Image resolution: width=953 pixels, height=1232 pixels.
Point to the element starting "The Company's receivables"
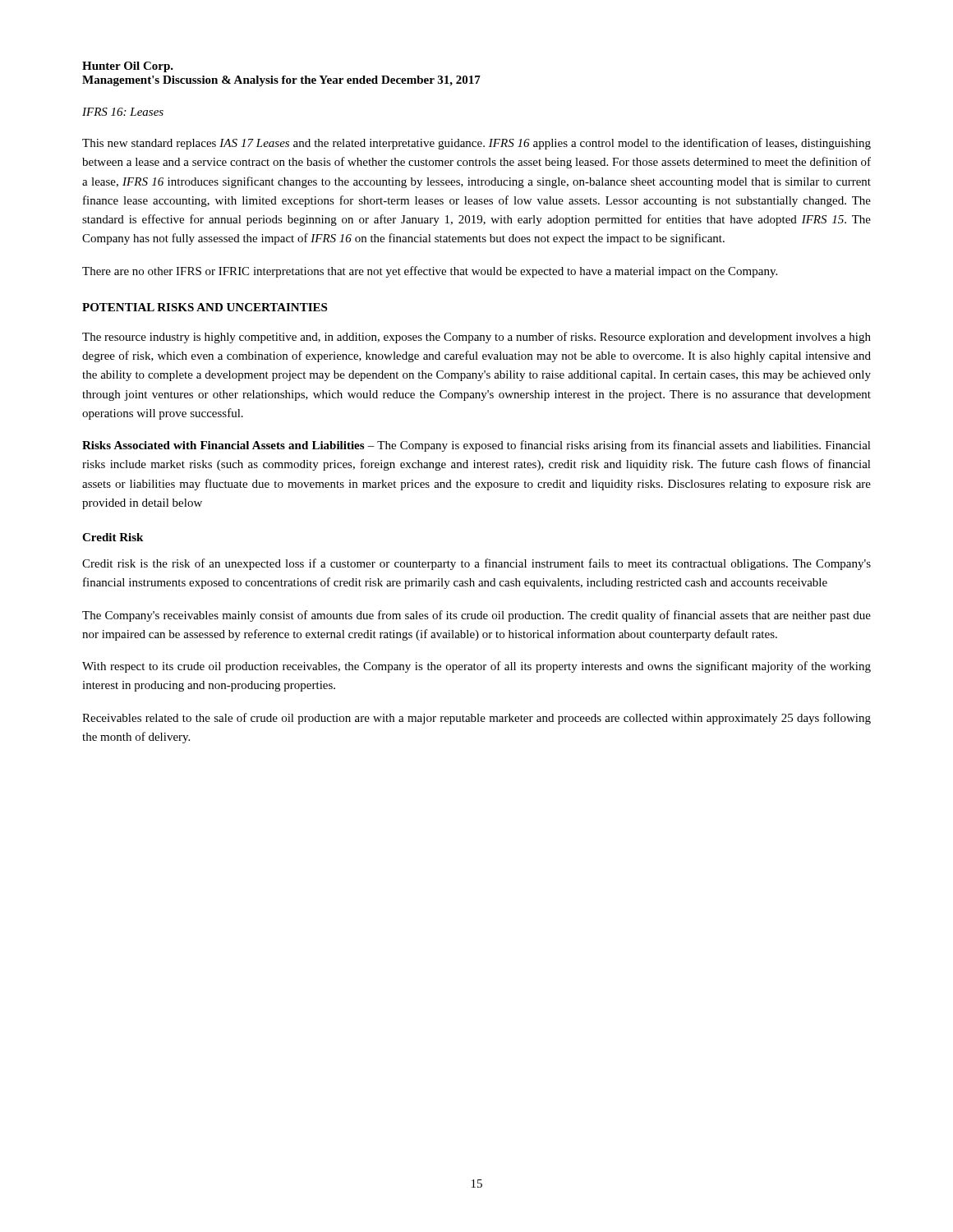click(476, 625)
